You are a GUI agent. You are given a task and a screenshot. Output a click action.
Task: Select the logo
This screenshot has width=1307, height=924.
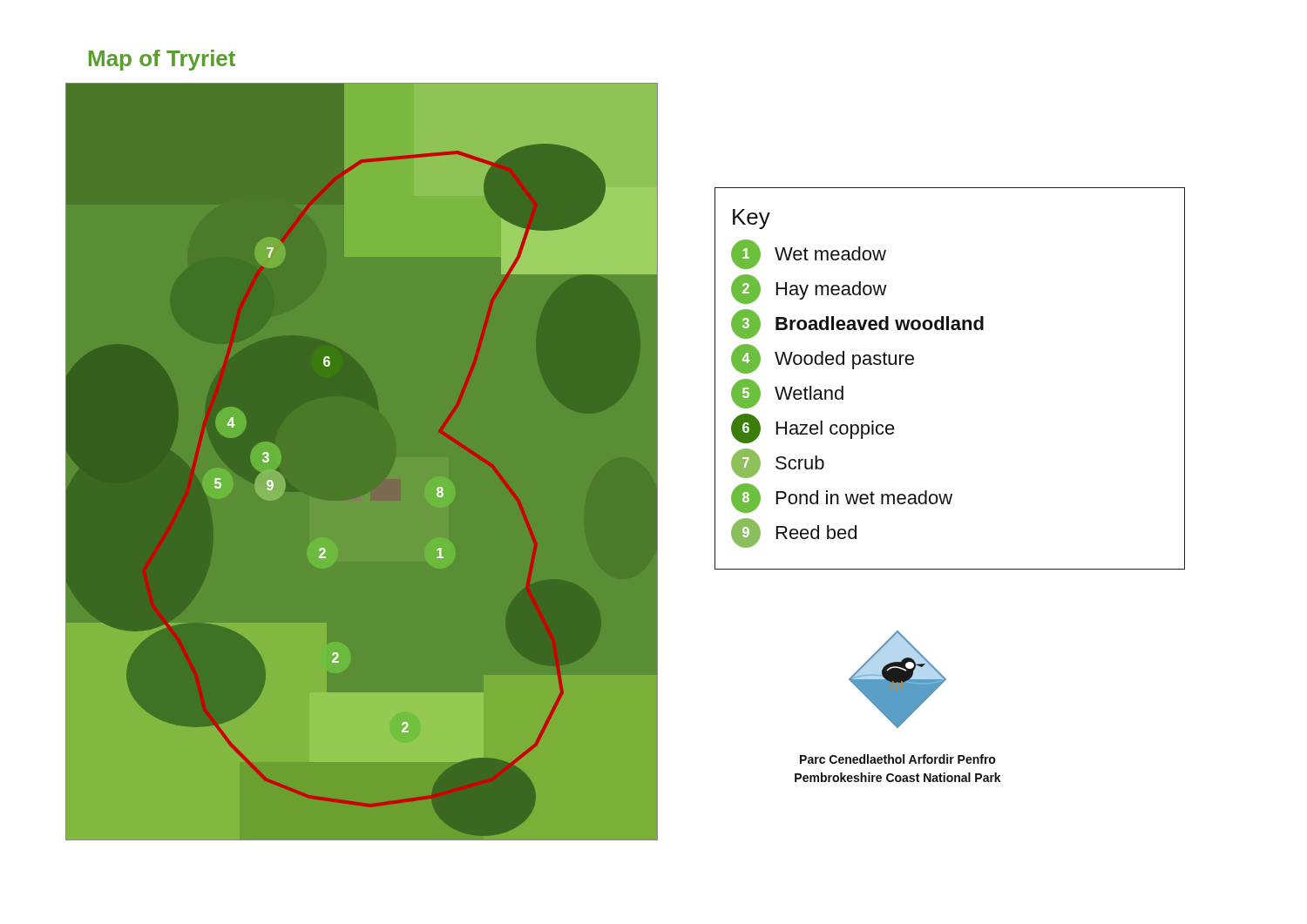click(897, 707)
